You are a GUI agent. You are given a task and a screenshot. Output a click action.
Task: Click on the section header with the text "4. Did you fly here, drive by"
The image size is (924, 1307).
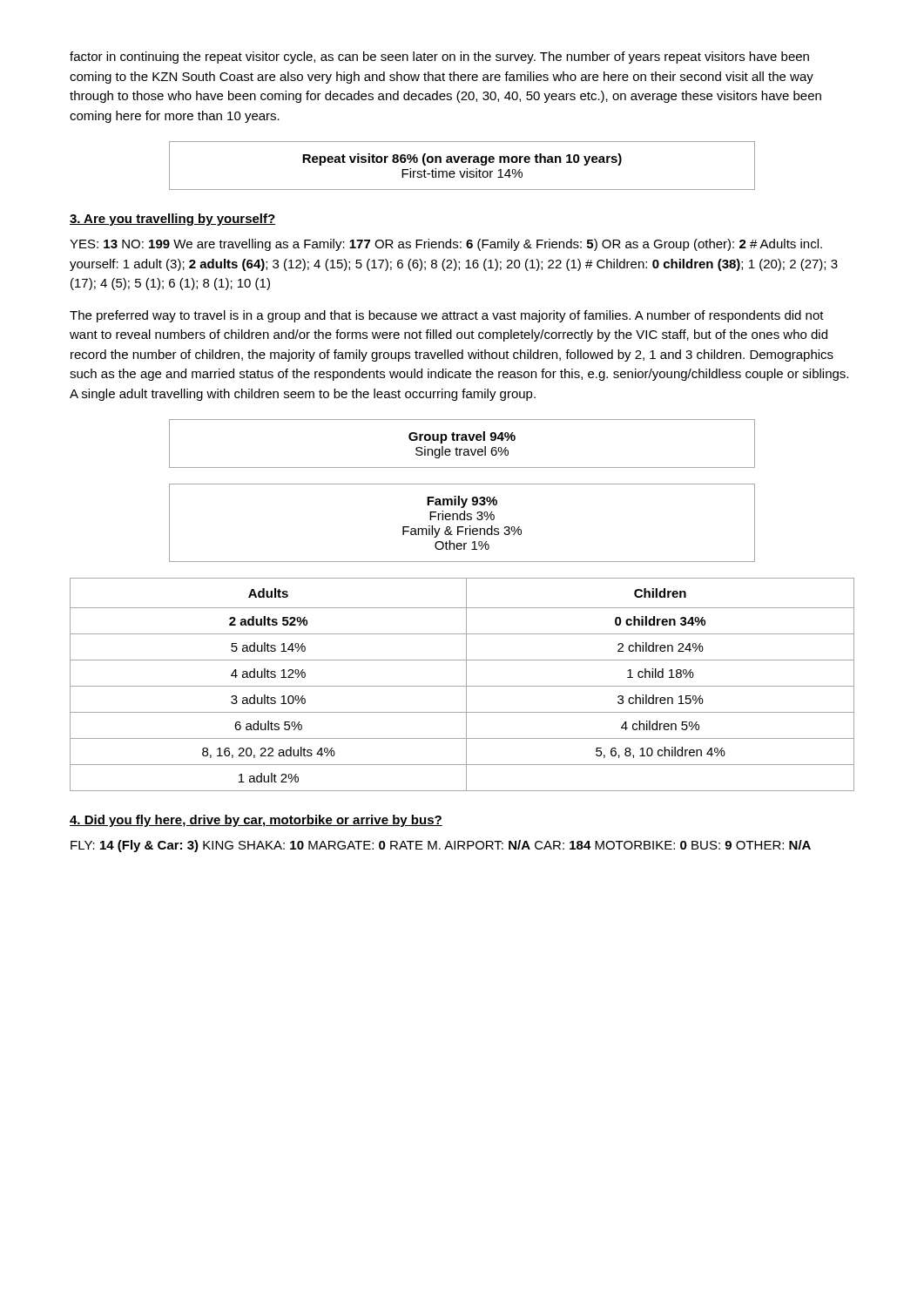click(x=256, y=819)
